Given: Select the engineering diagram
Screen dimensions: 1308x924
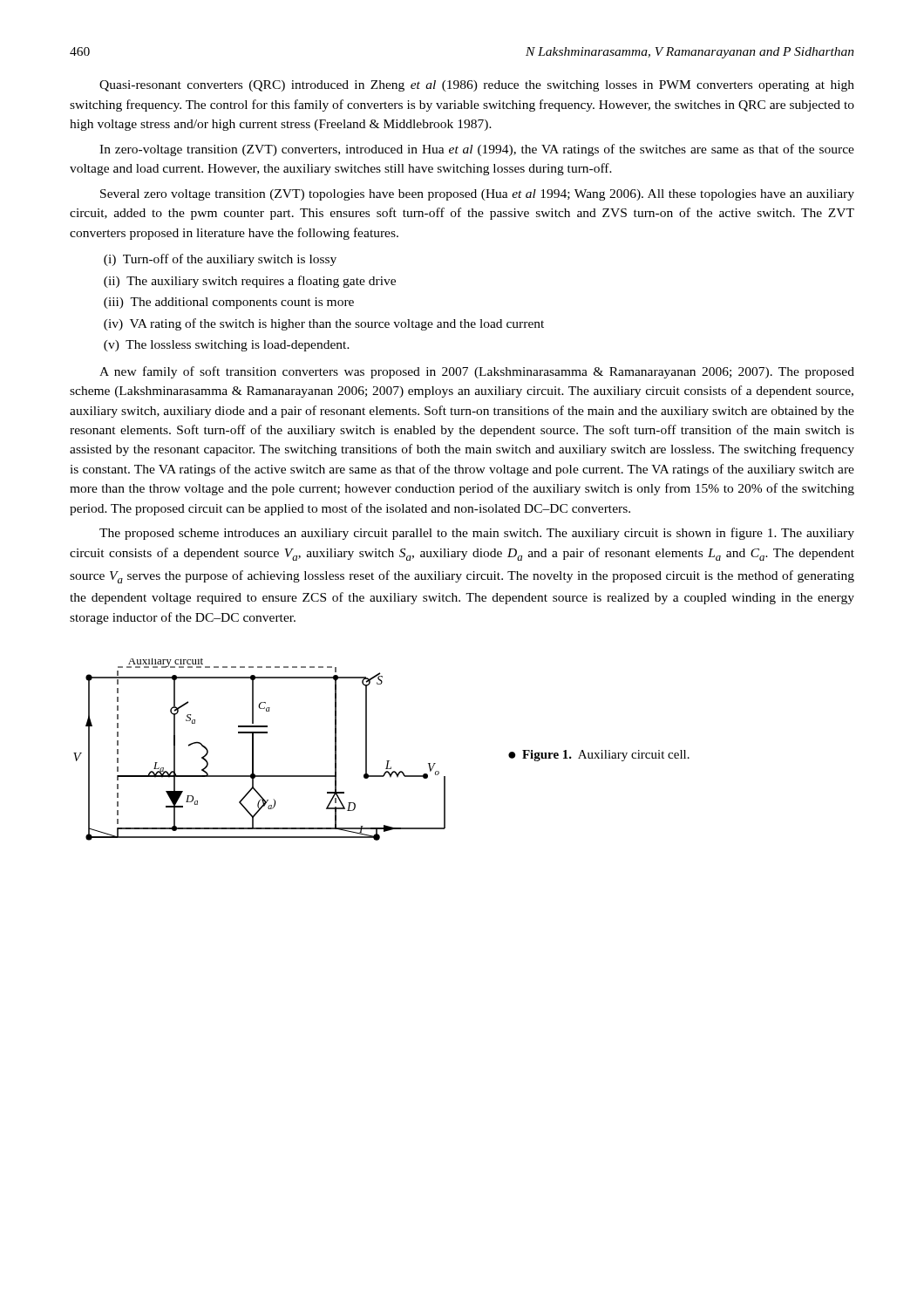Looking at the screenshot, I should click(x=462, y=755).
